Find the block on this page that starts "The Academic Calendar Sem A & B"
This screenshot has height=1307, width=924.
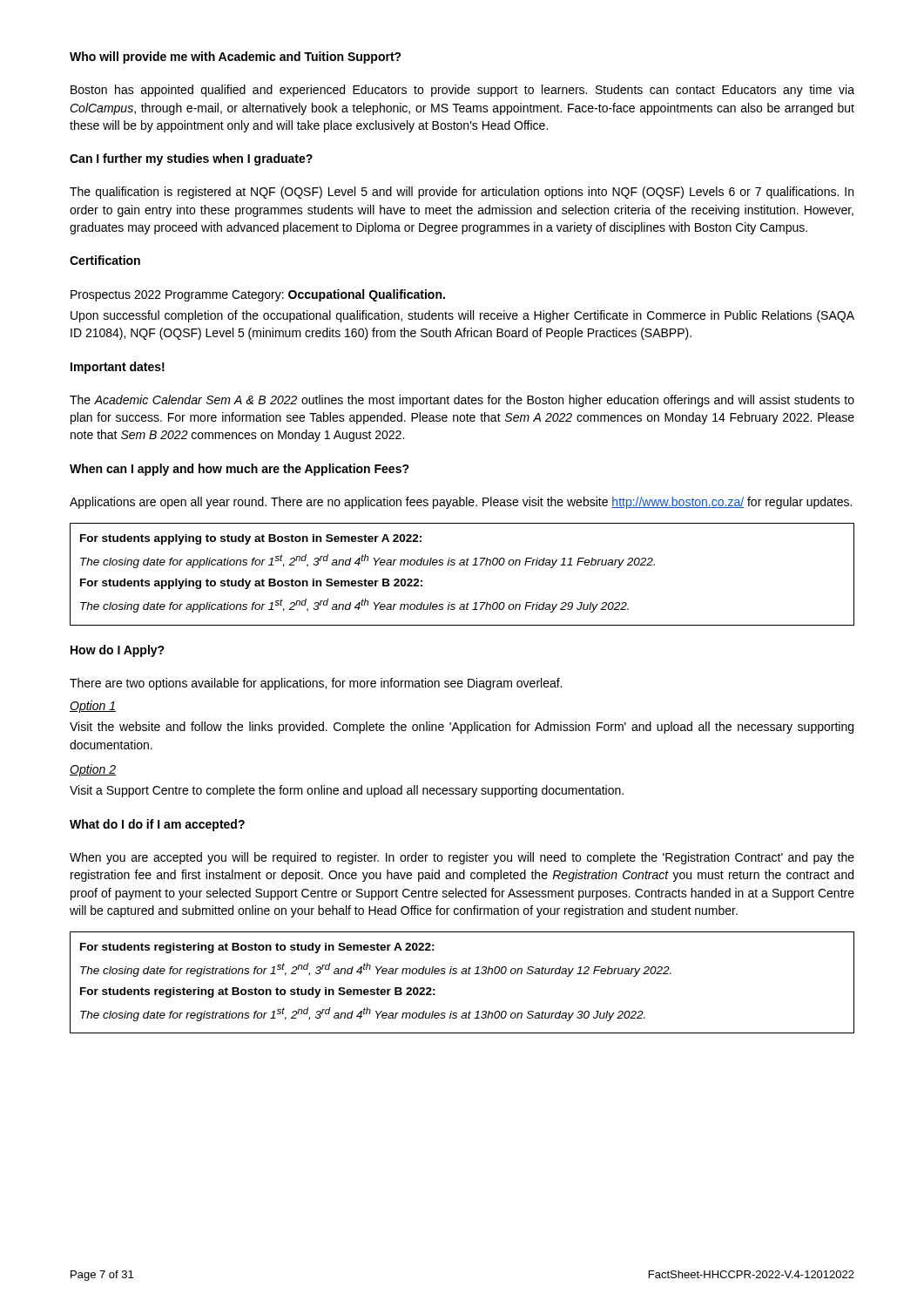[x=462, y=418]
